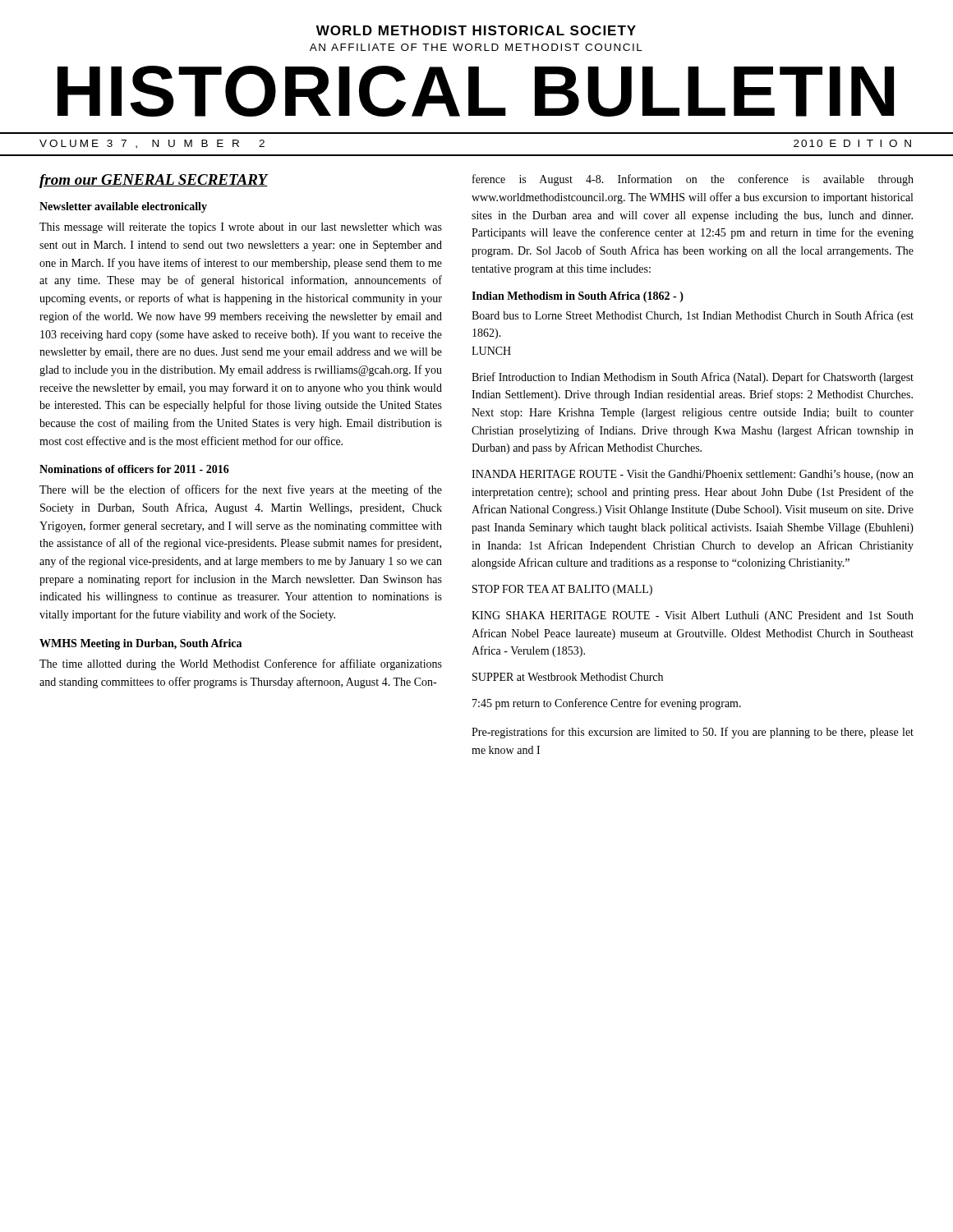This screenshot has height=1232, width=953.
Task: Select the element starting "Newsletter available electronically"
Action: click(x=123, y=207)
